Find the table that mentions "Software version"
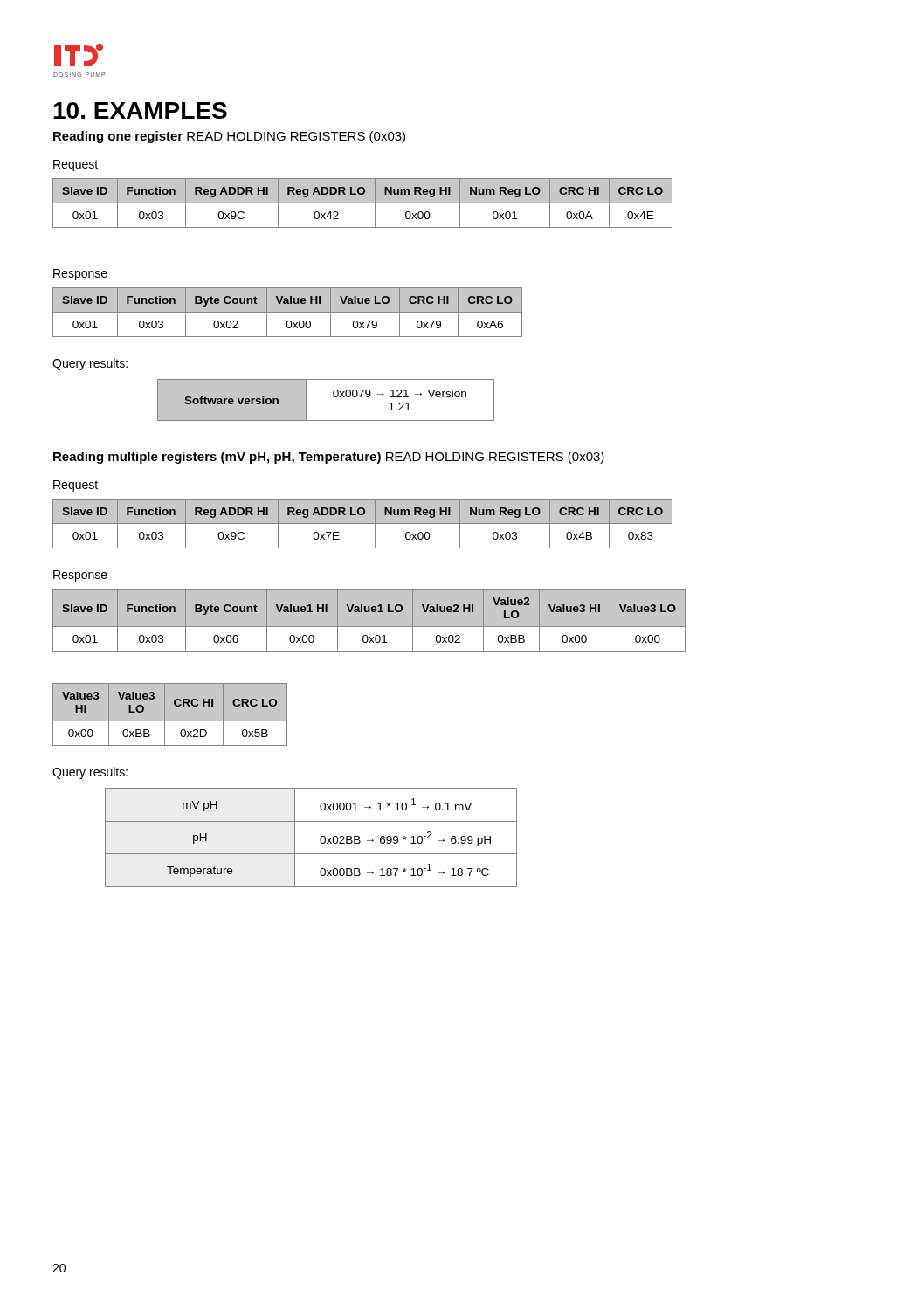This screenshot has height=1310, width=924. tap(462, 400)
